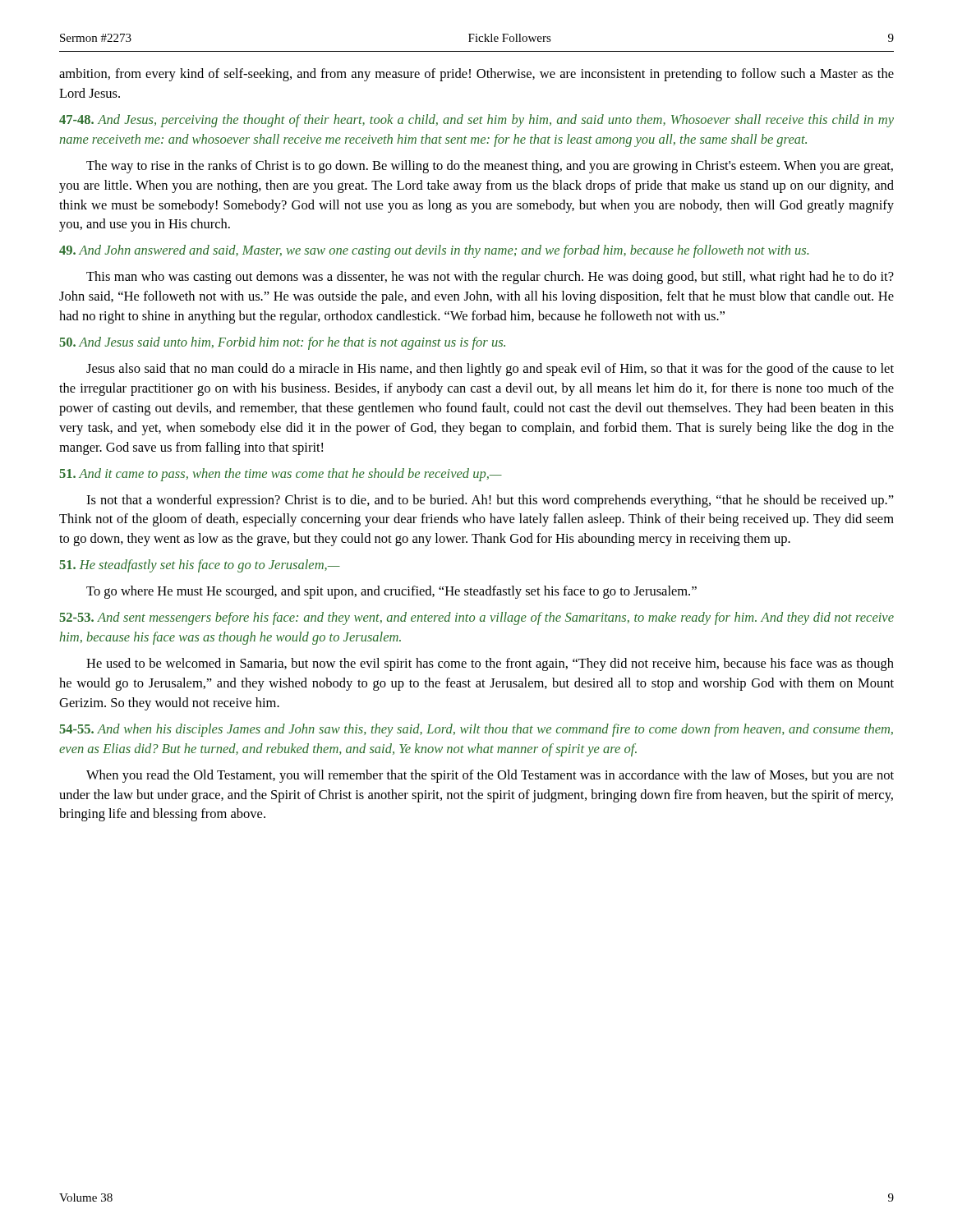Click on the passage starting "When you read the Old Testament, you"
Viewport: 953px width, 1232px height.
476,795
